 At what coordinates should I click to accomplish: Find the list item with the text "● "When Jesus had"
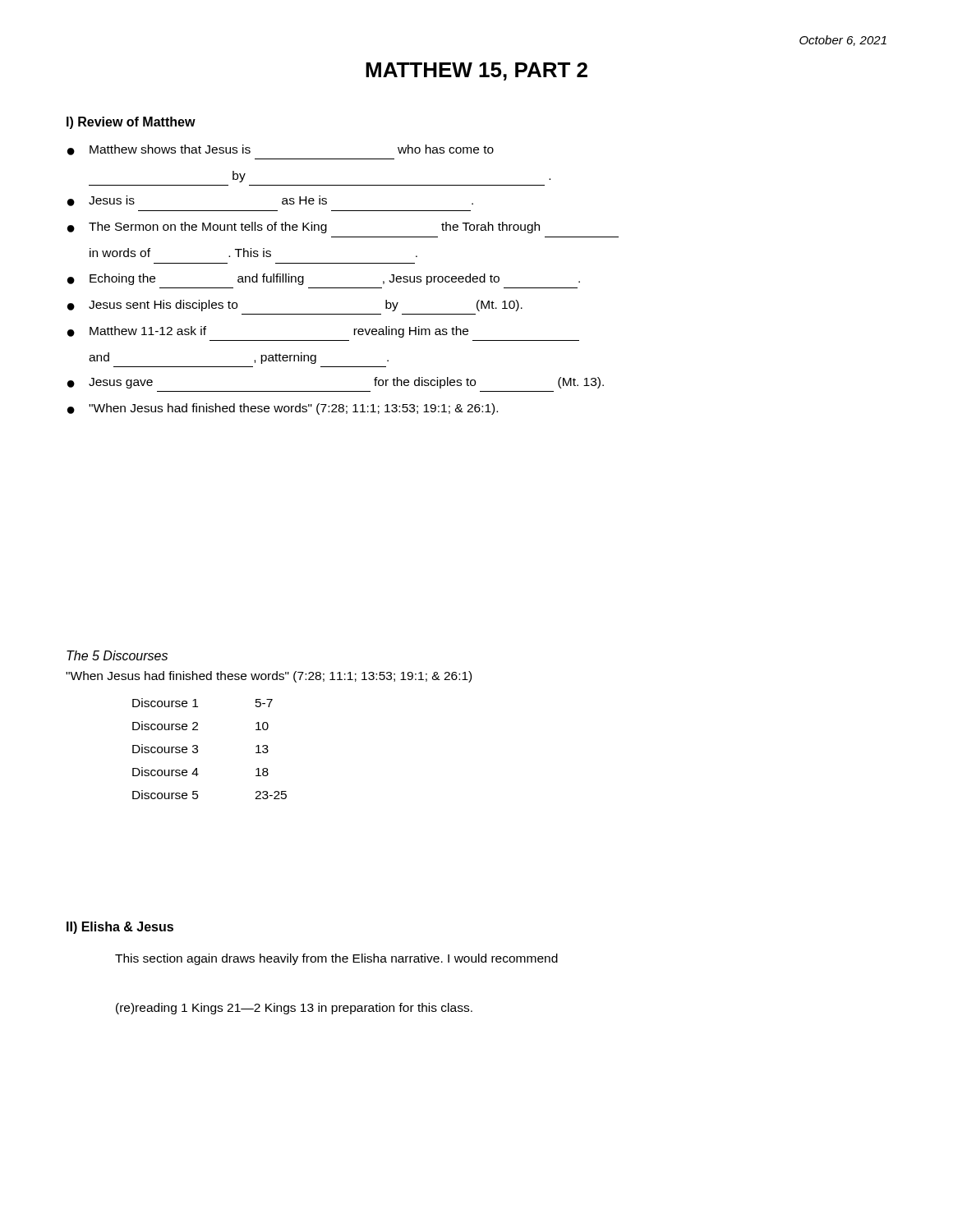point(476,409)
